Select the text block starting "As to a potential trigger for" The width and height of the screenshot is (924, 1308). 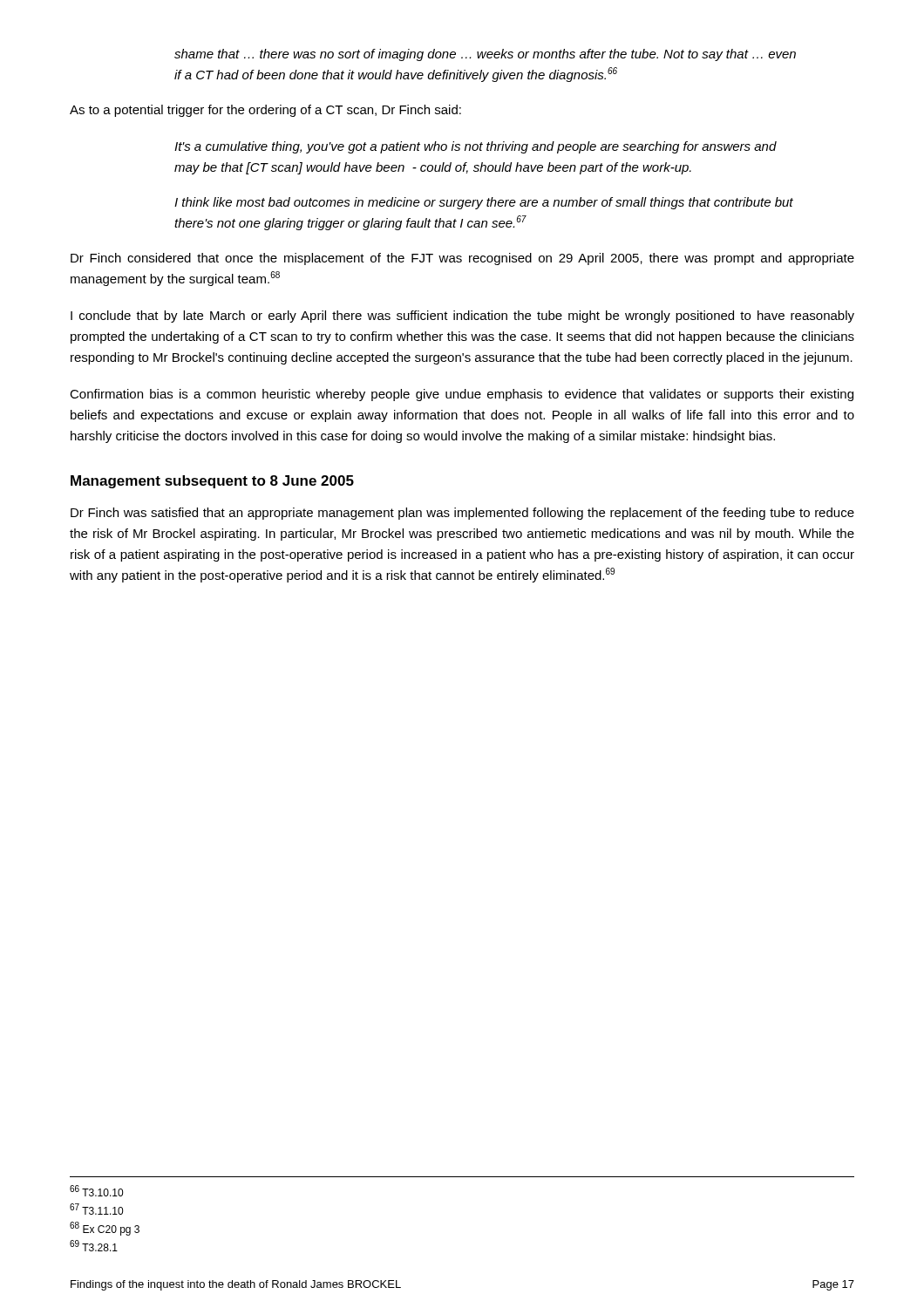[x=266, y=109]
